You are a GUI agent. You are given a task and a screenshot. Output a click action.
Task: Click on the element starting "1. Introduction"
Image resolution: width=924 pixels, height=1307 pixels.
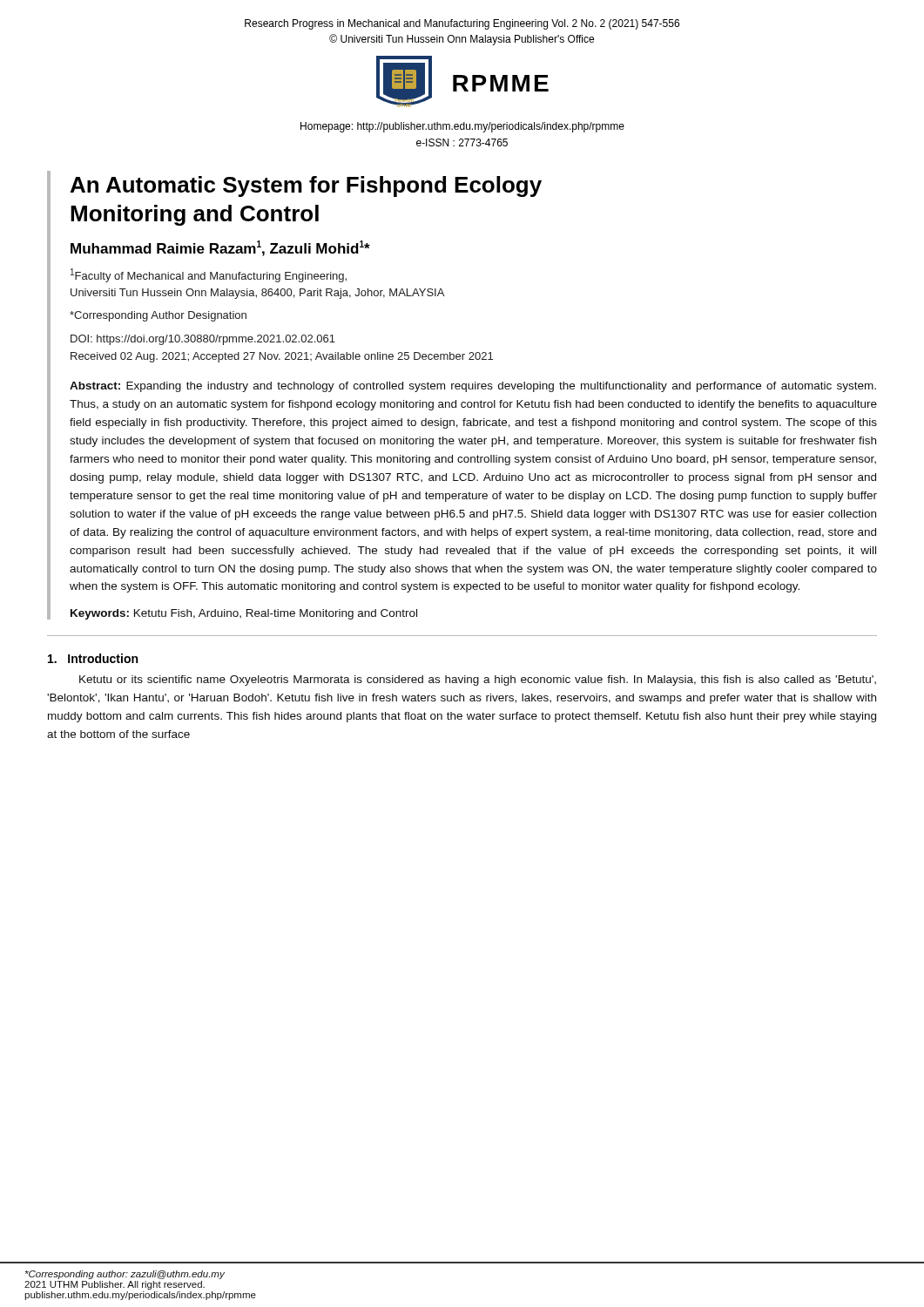(x=93, y=659)
